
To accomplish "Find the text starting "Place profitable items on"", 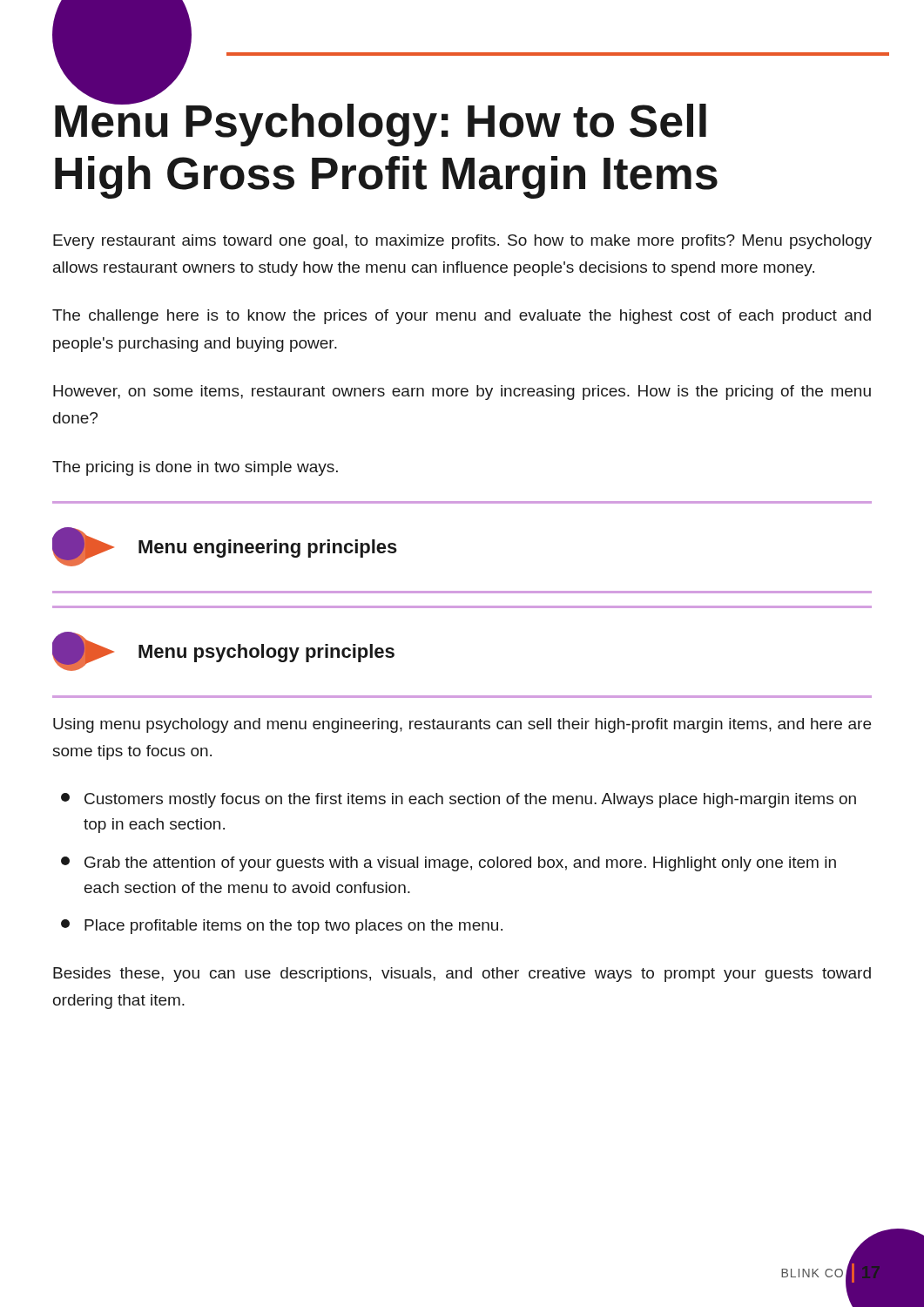I will click(282, 925).
